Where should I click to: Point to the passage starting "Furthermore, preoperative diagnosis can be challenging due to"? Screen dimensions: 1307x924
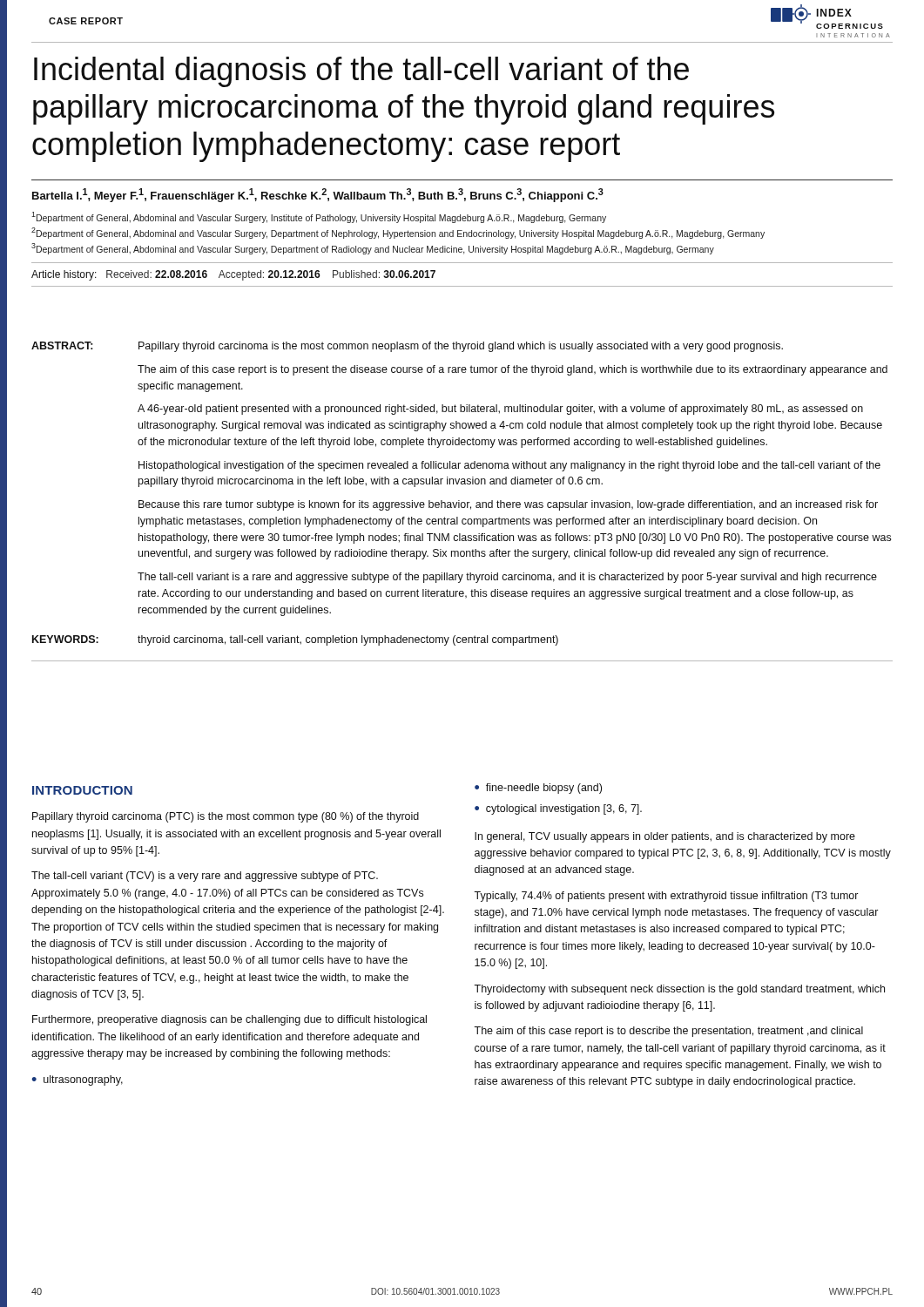click(241, 1037)
